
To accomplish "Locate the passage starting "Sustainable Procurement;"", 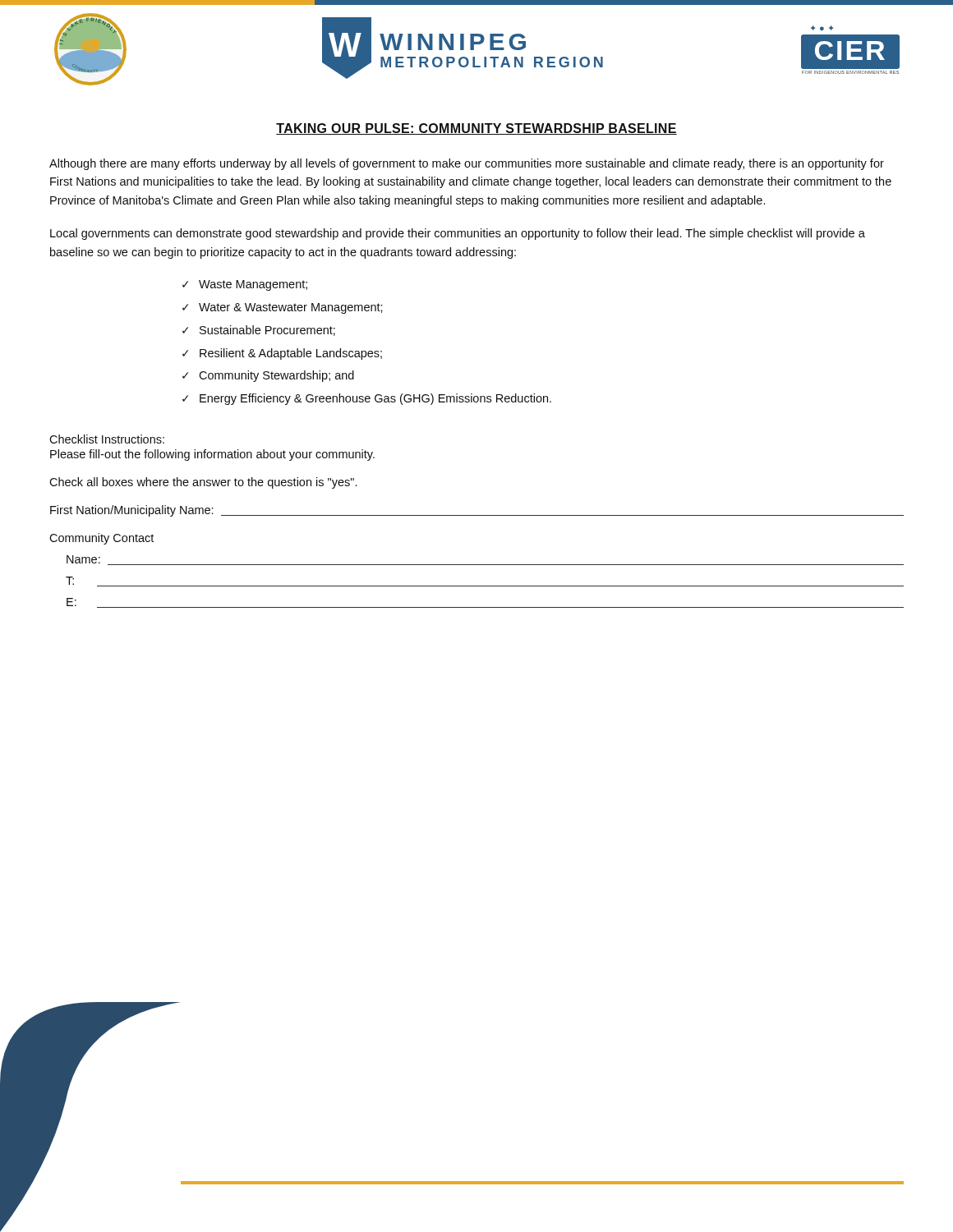I will 267,330.
